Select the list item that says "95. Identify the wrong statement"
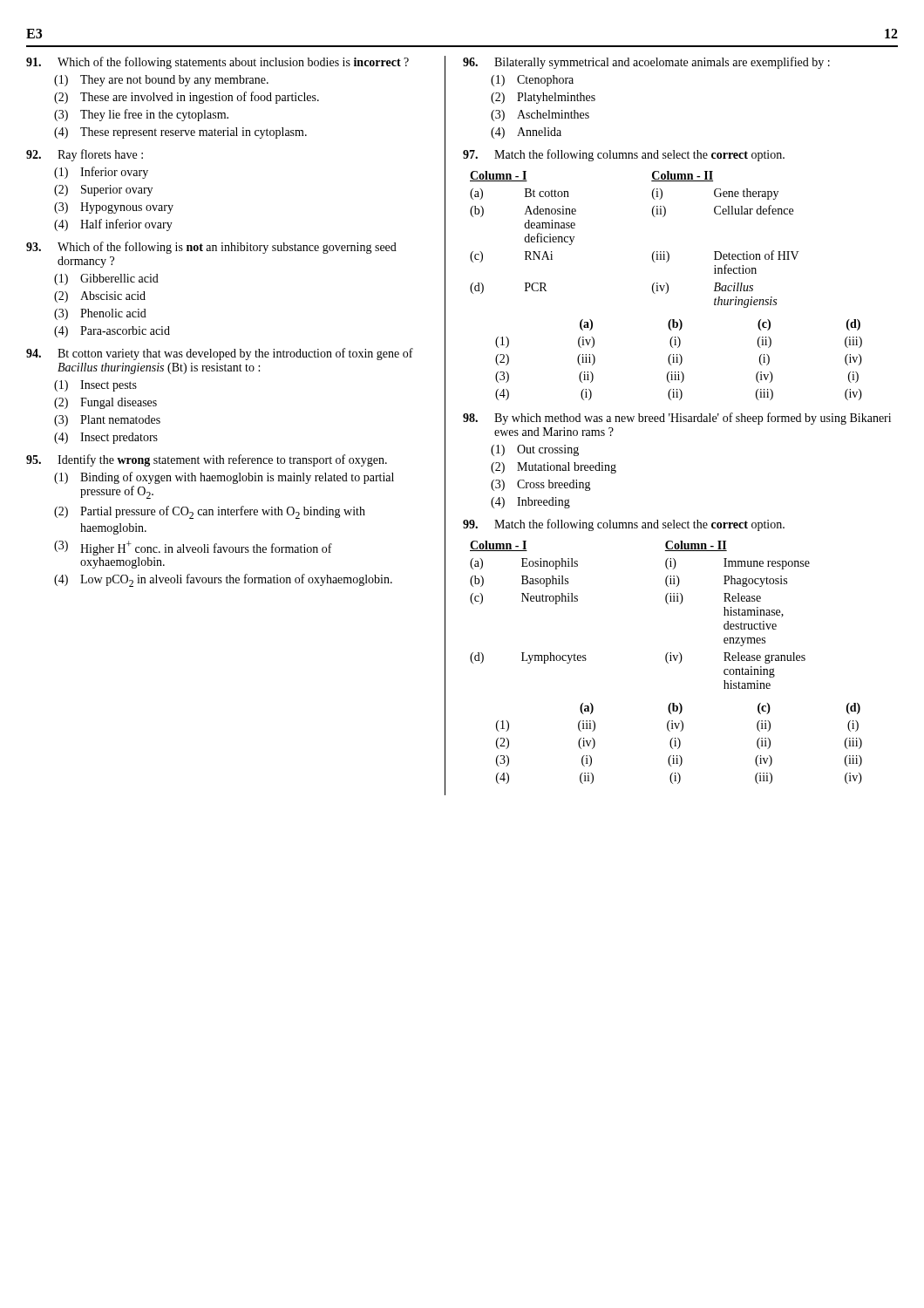Screen dimensions: 1308x924 (222, 521)
